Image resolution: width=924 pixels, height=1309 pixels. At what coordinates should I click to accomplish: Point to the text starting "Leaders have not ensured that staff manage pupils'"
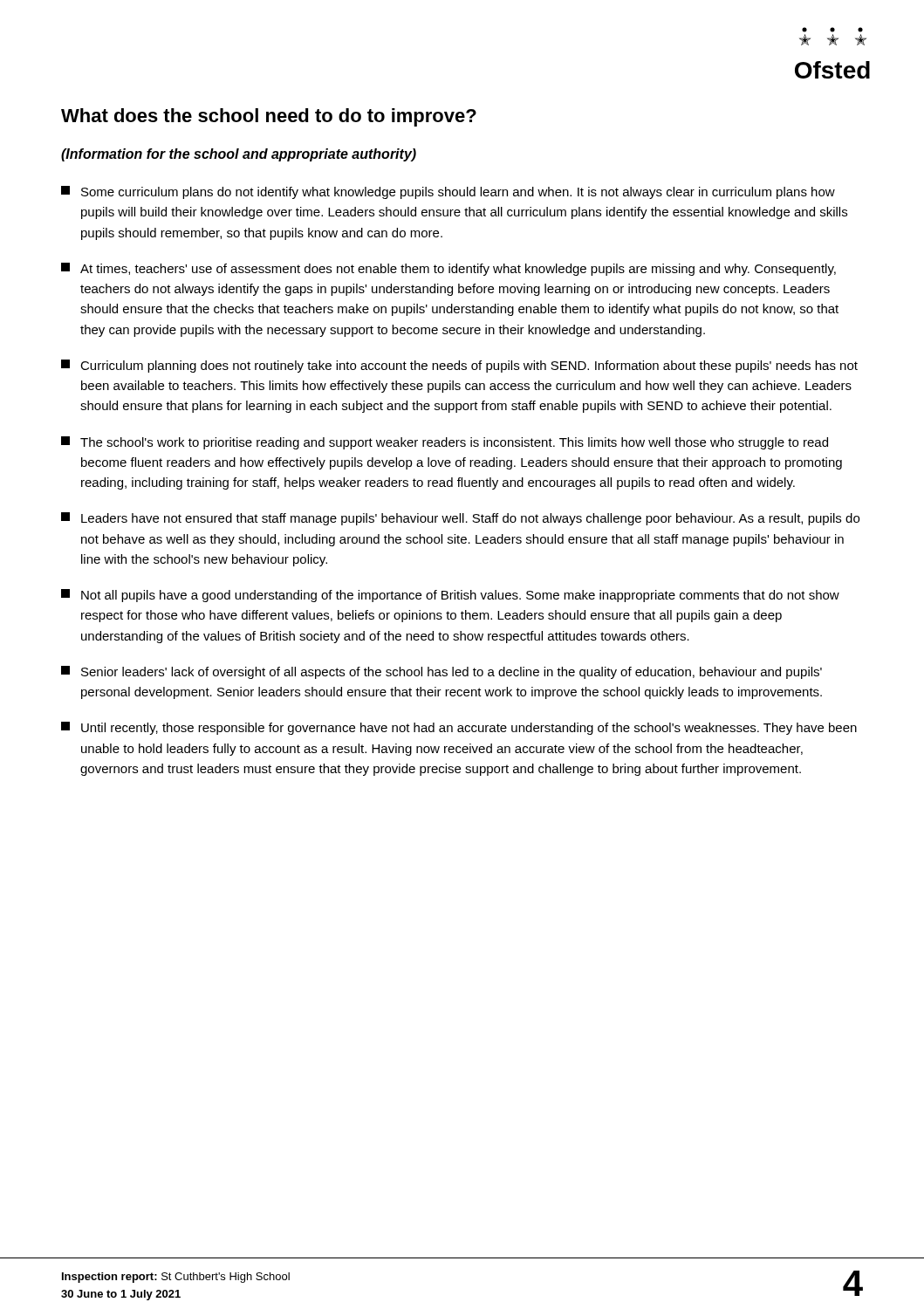[462, 539]
